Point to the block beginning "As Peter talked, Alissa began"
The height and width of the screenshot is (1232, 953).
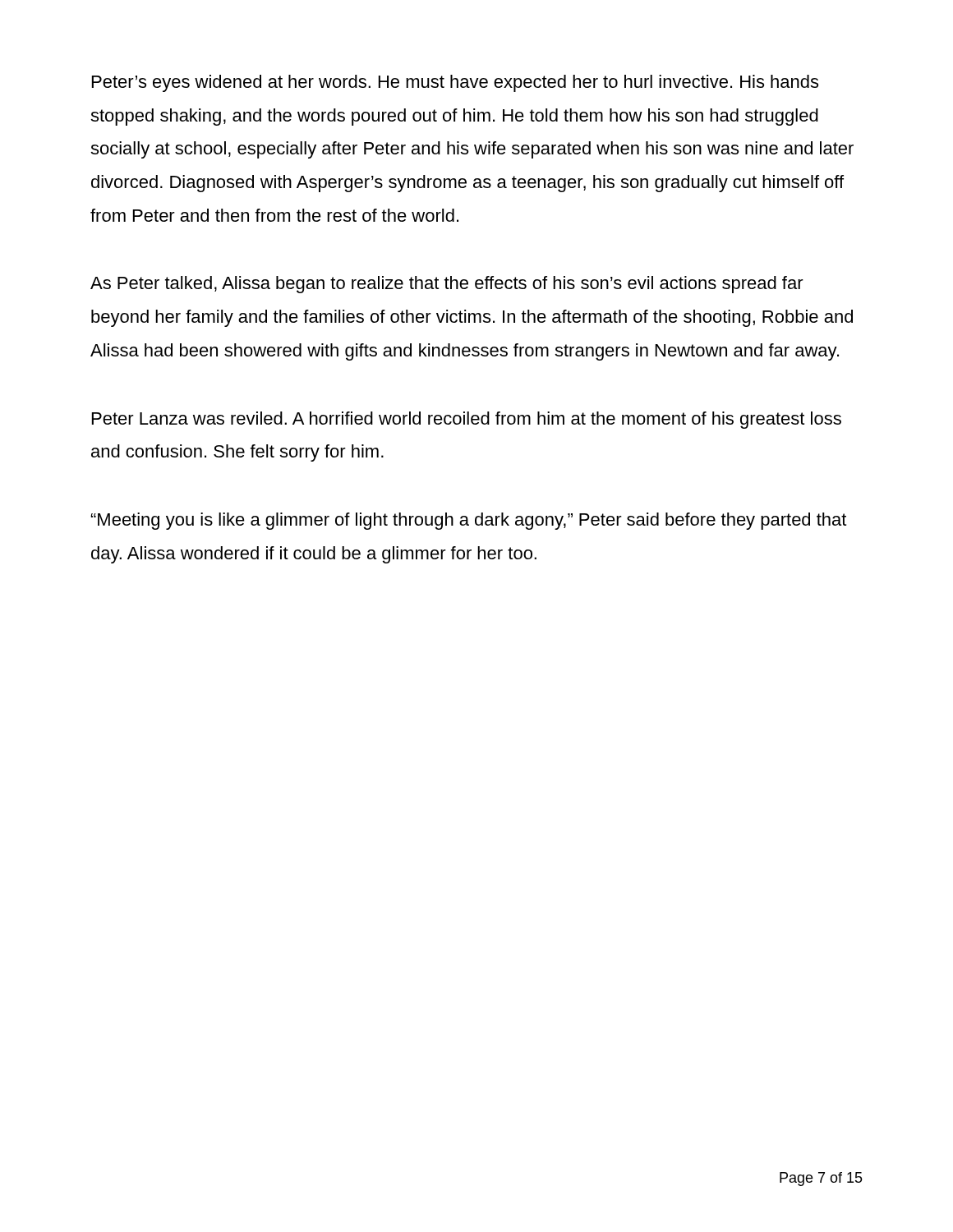pos(472,317)
